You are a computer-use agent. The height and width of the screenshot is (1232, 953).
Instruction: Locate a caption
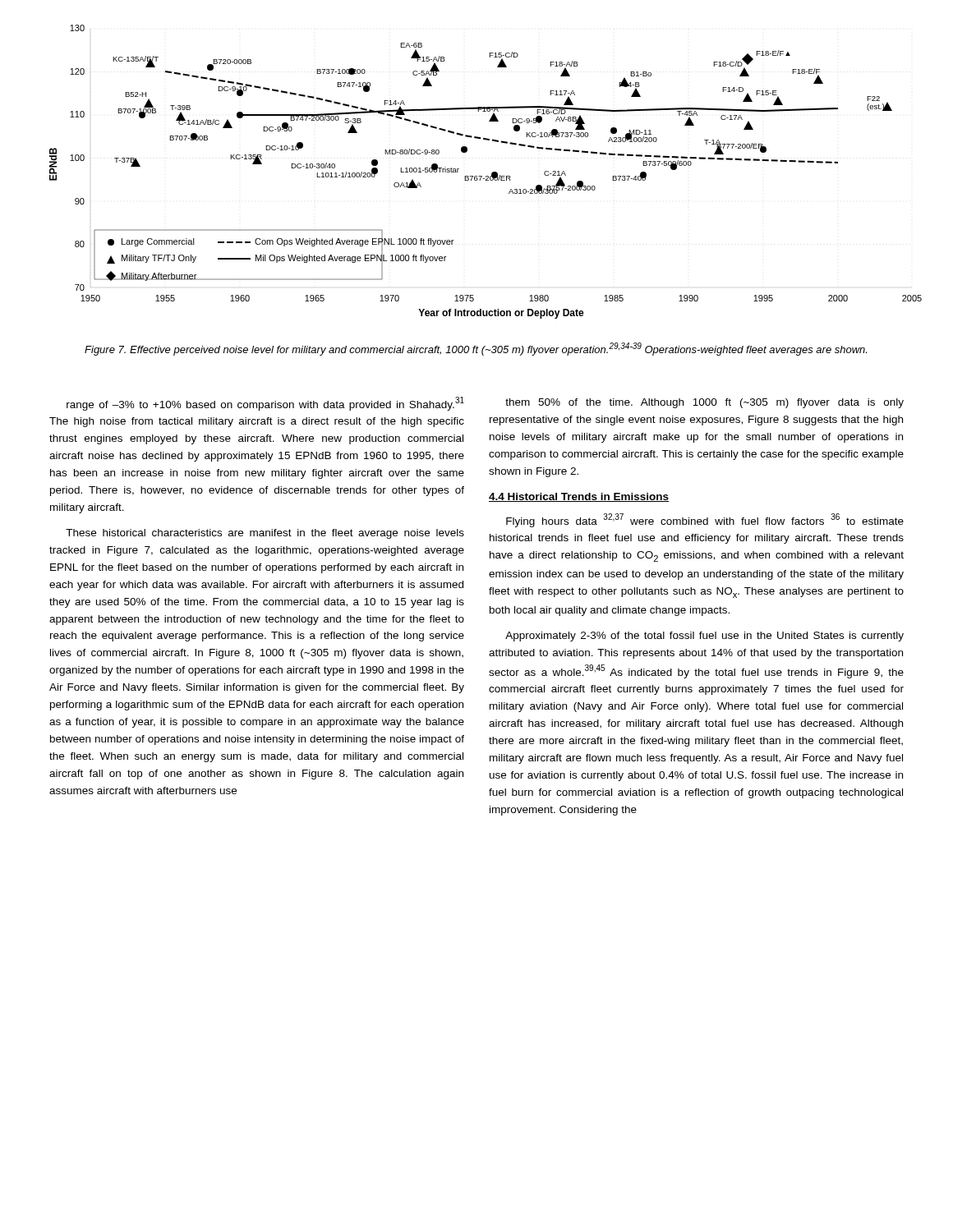pos(476,349)
